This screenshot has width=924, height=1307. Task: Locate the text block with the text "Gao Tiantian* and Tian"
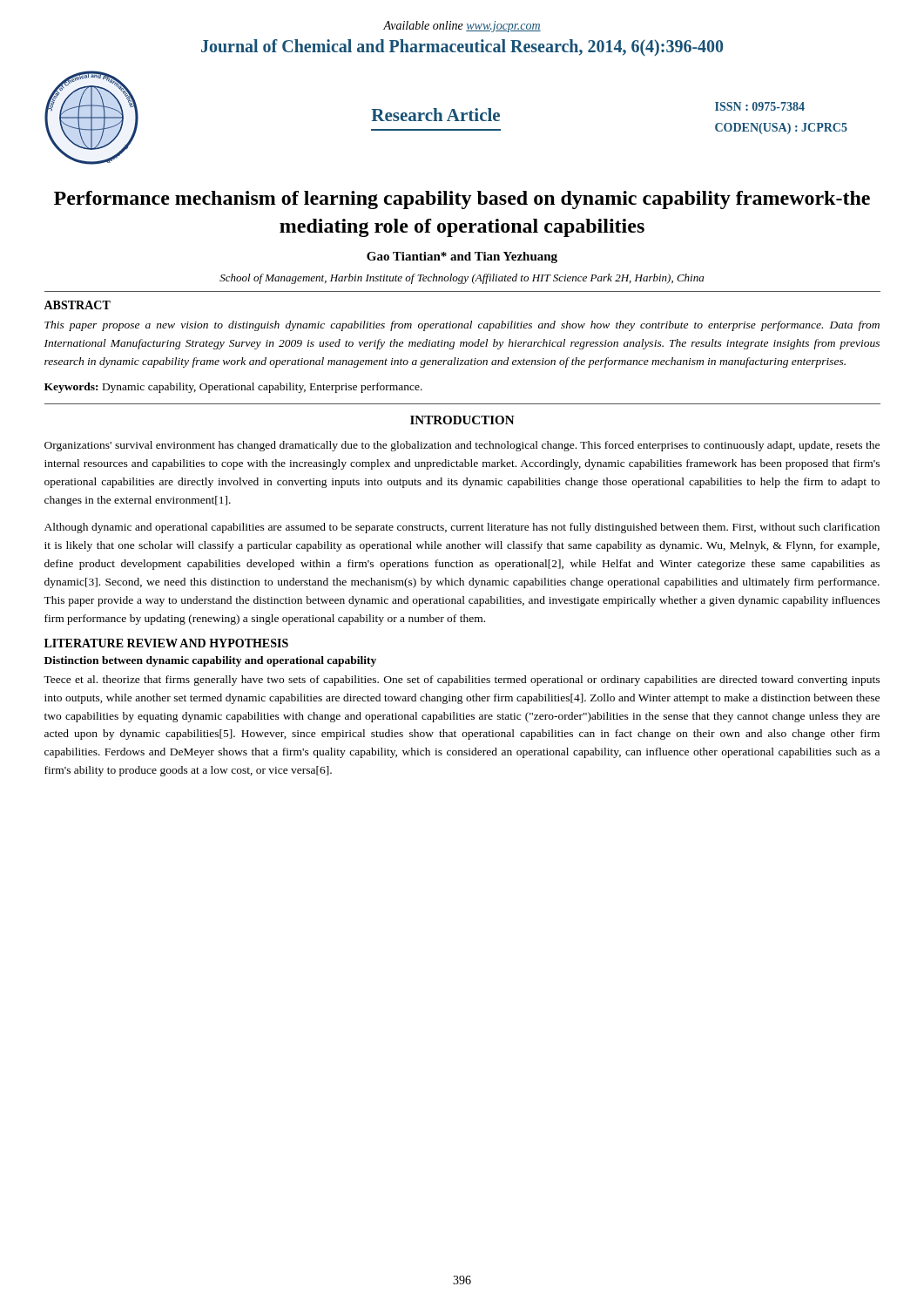[462, 256]
